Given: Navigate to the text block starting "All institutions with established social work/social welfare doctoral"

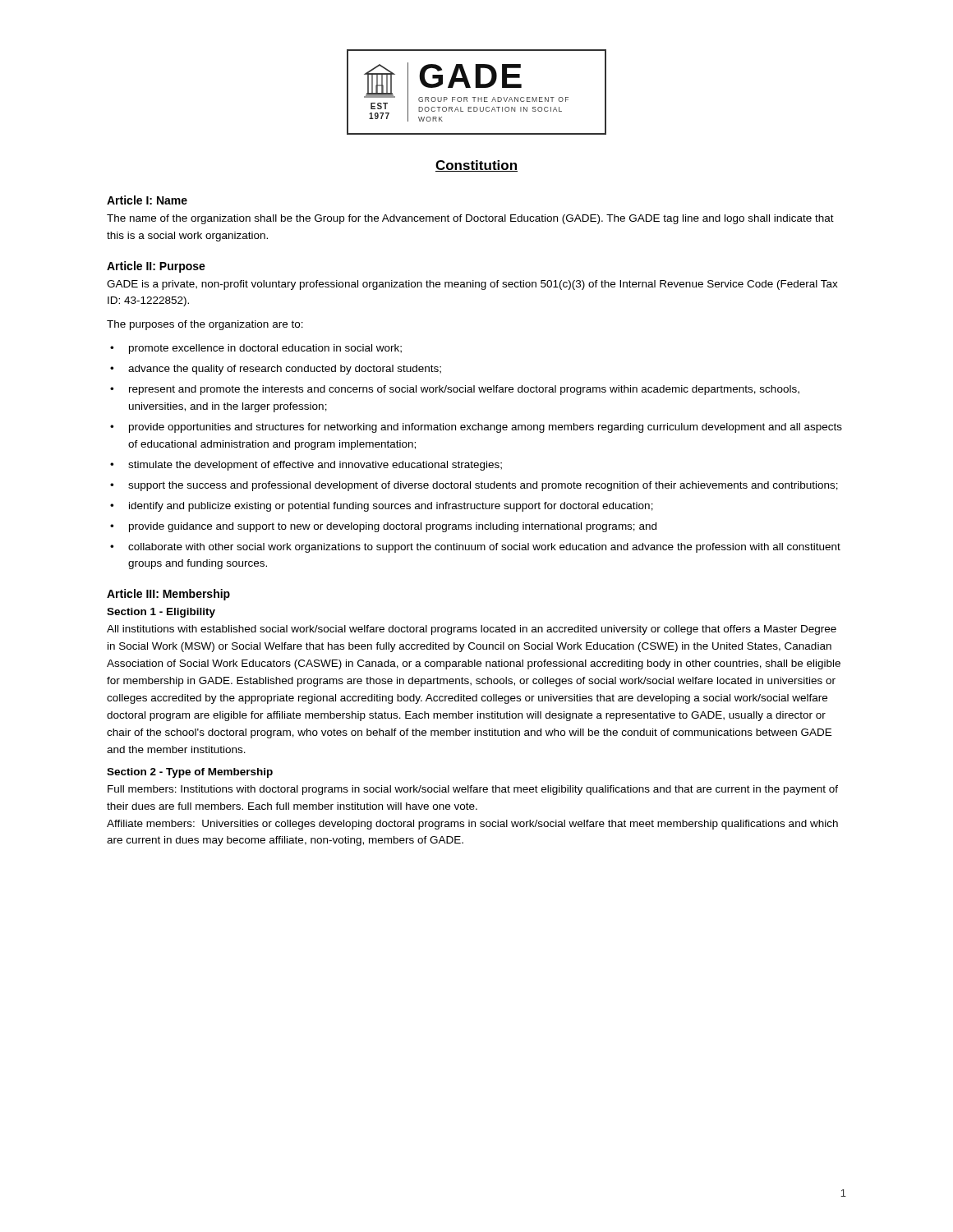Looking at the screenshot, I should click(474, 689).
